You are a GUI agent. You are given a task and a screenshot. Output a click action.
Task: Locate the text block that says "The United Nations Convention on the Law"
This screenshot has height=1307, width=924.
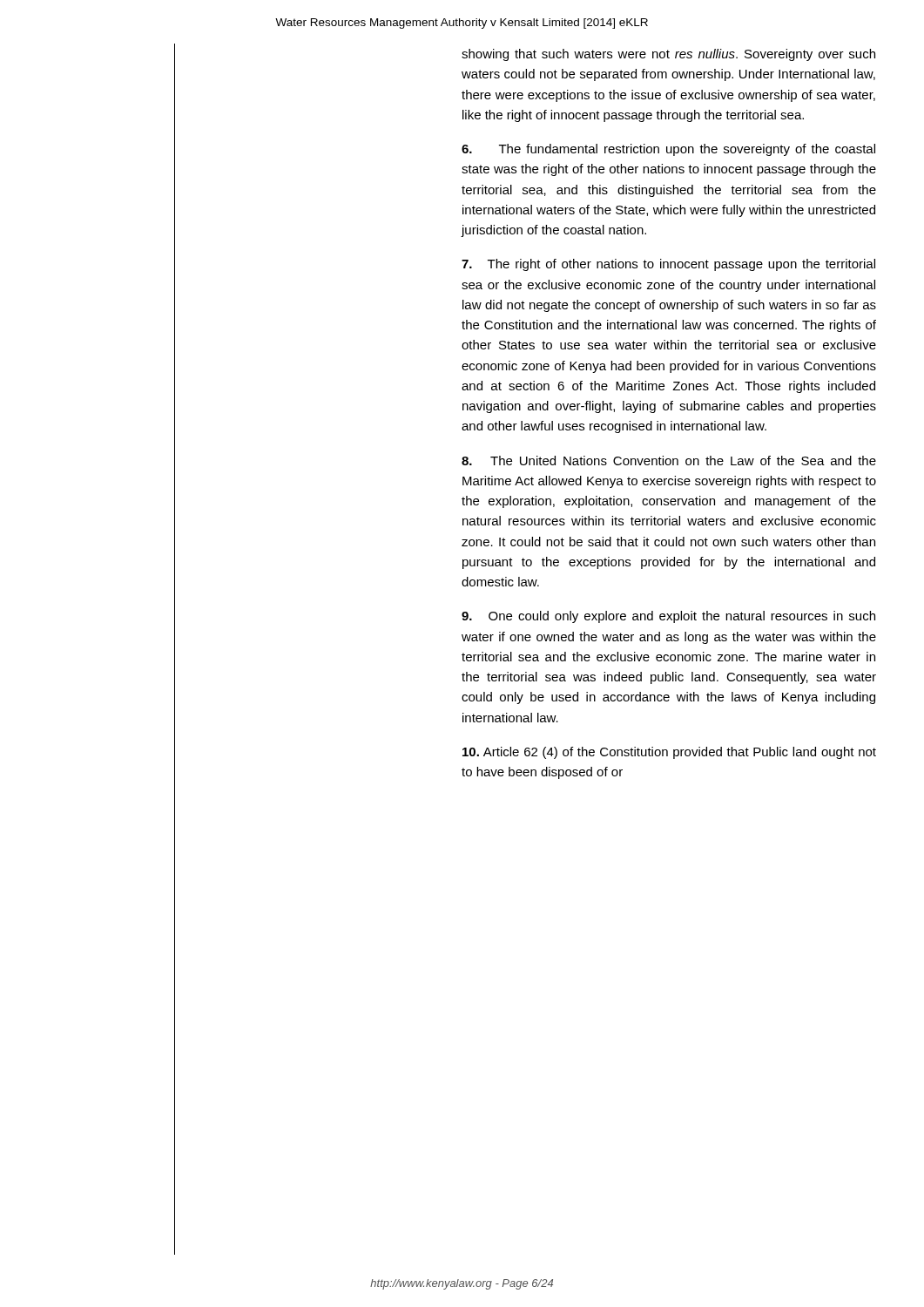(x=669, y=521)
